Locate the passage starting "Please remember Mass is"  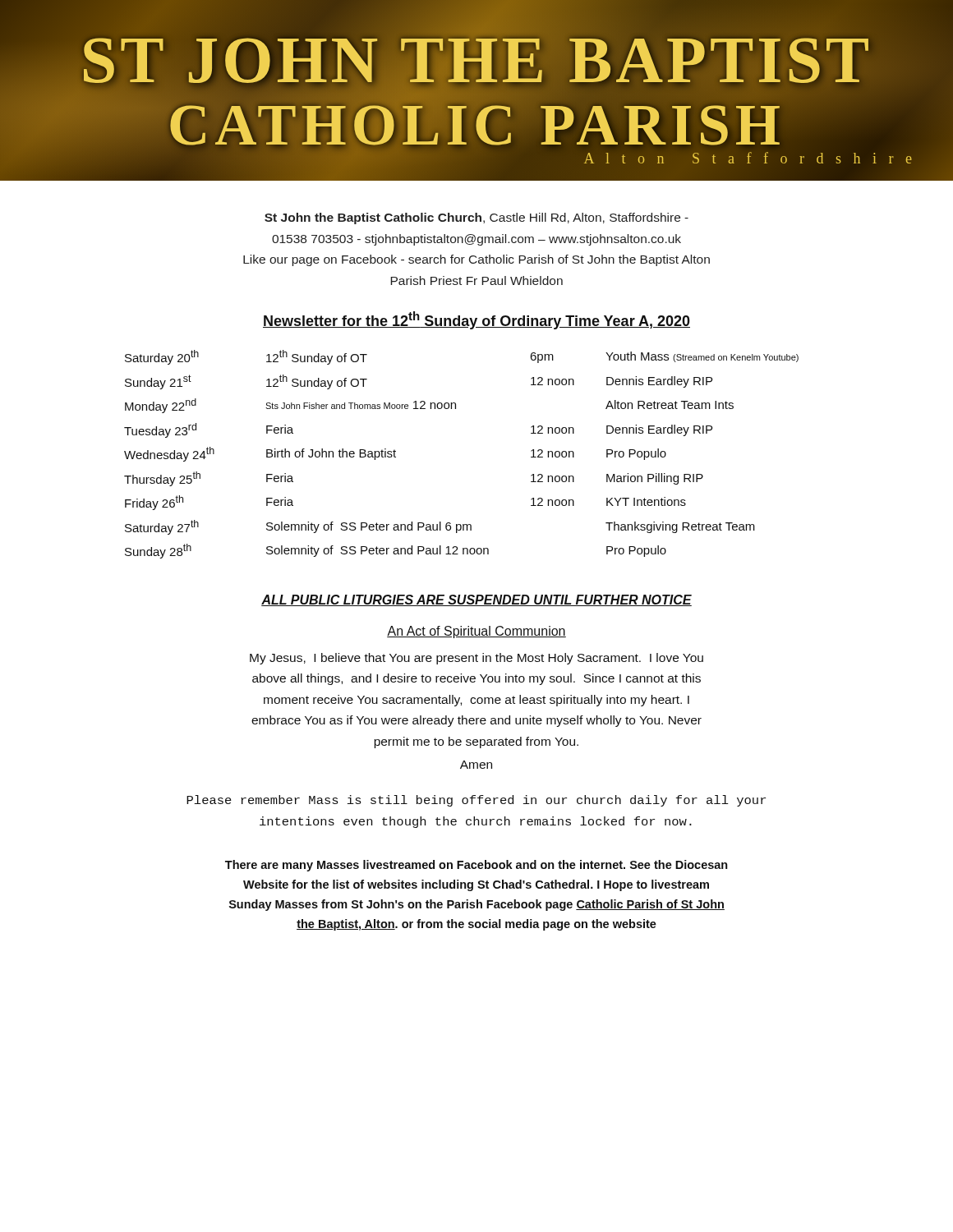click(x=476, y=811)
